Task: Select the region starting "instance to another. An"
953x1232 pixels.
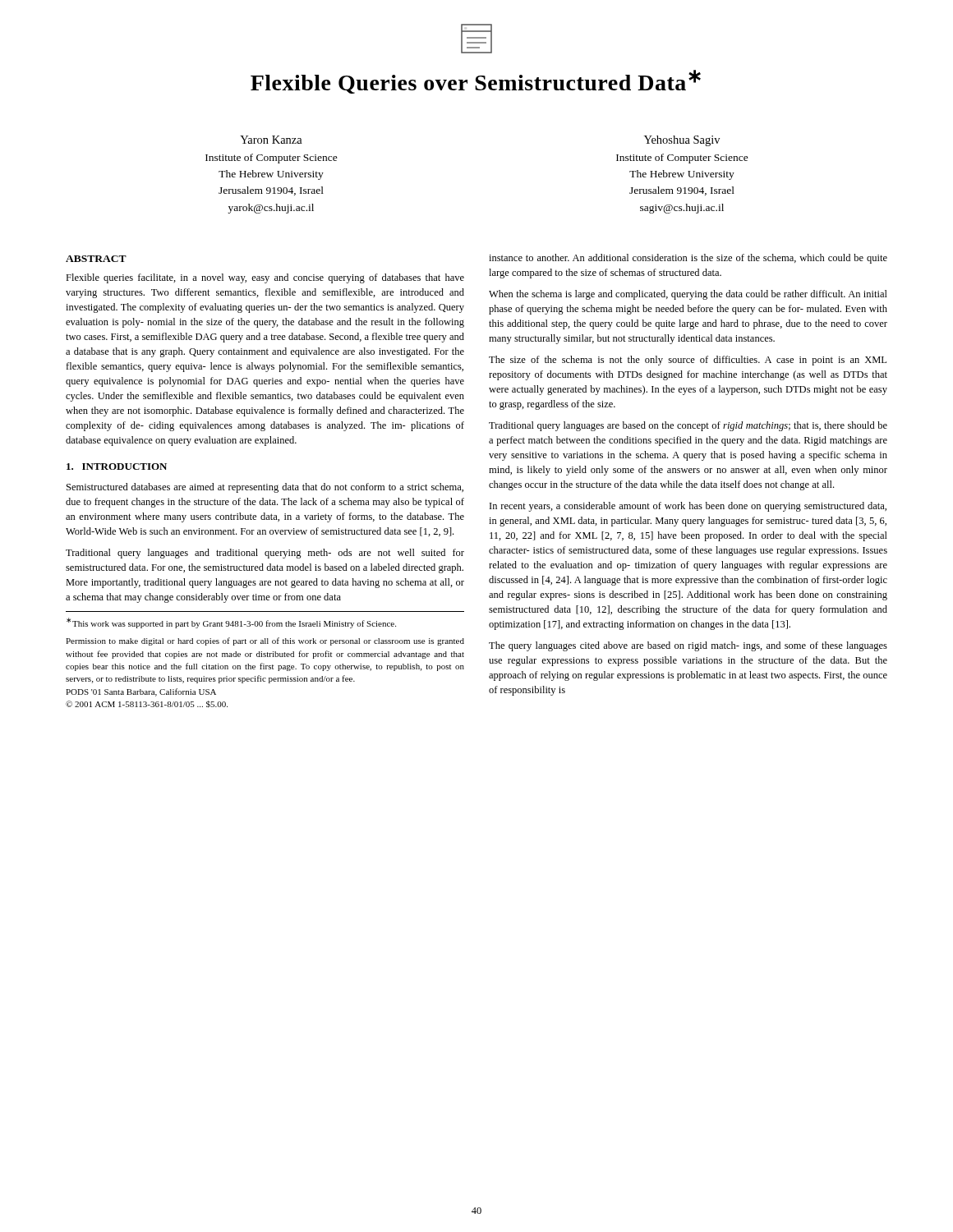Action: [x=688, y=474]
